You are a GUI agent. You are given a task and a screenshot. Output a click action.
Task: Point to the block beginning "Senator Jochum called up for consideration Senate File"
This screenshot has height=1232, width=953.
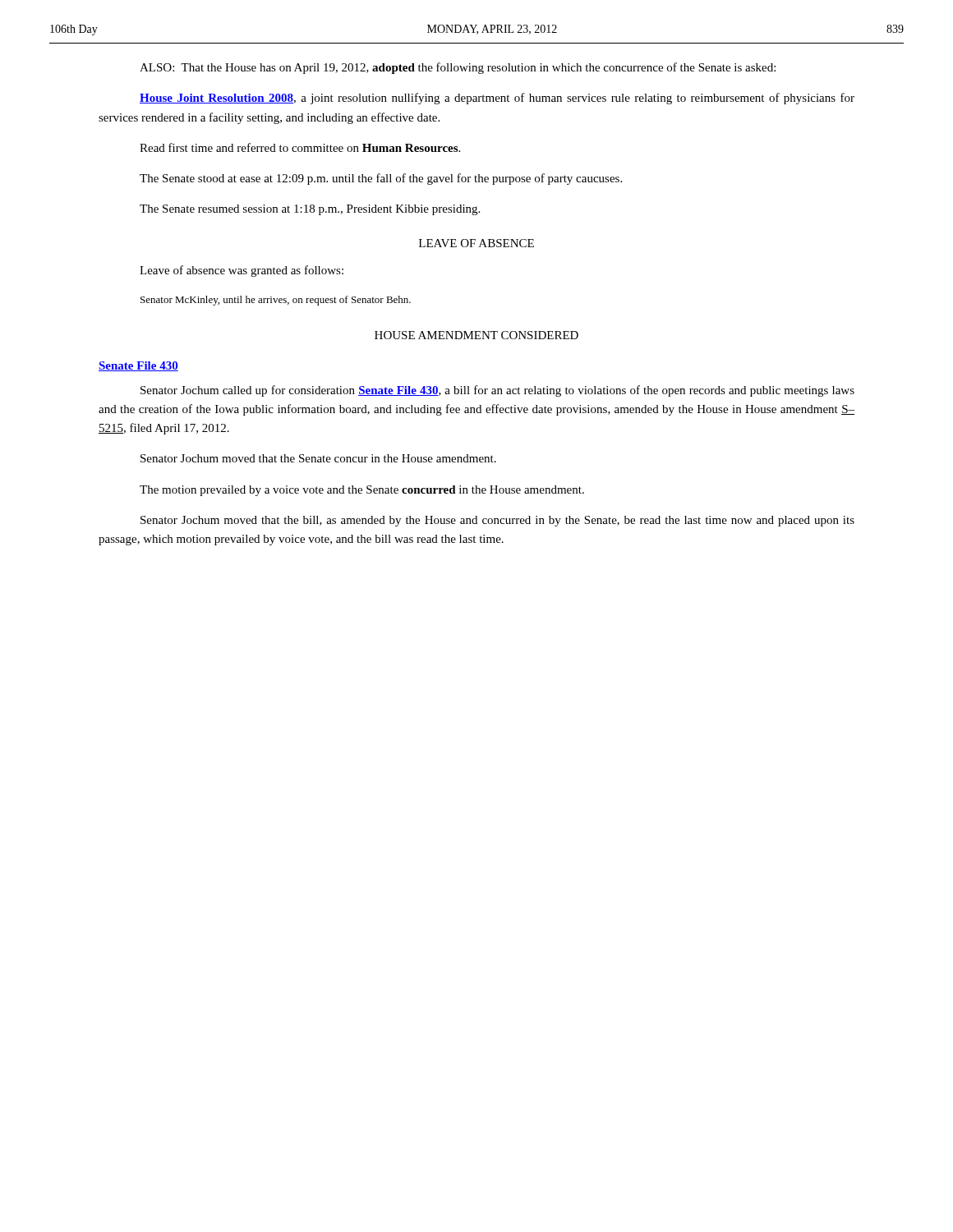click(476, 409)
